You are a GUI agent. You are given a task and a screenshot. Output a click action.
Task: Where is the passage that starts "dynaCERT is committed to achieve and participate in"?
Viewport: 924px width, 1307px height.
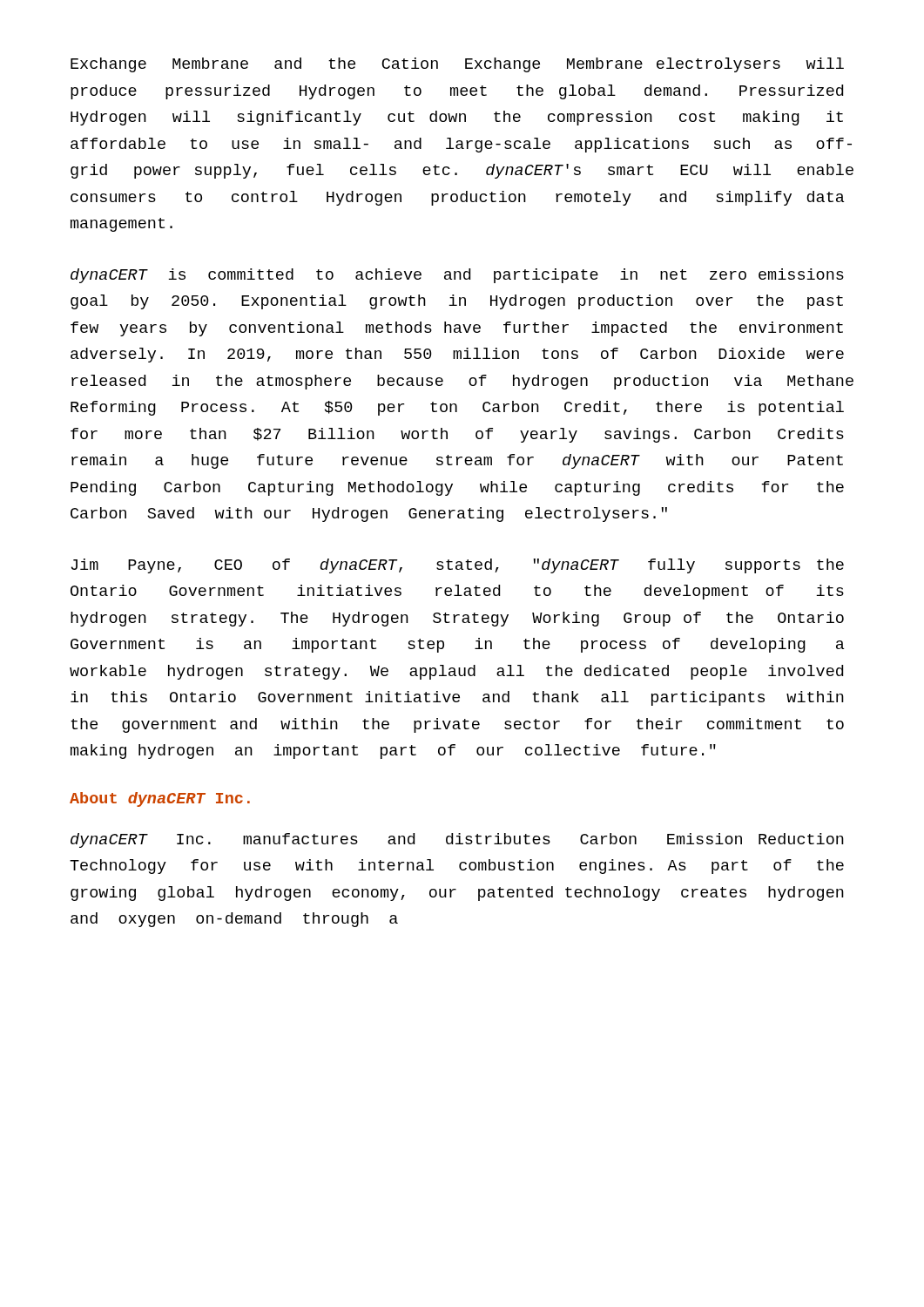[x=462, y=395]
